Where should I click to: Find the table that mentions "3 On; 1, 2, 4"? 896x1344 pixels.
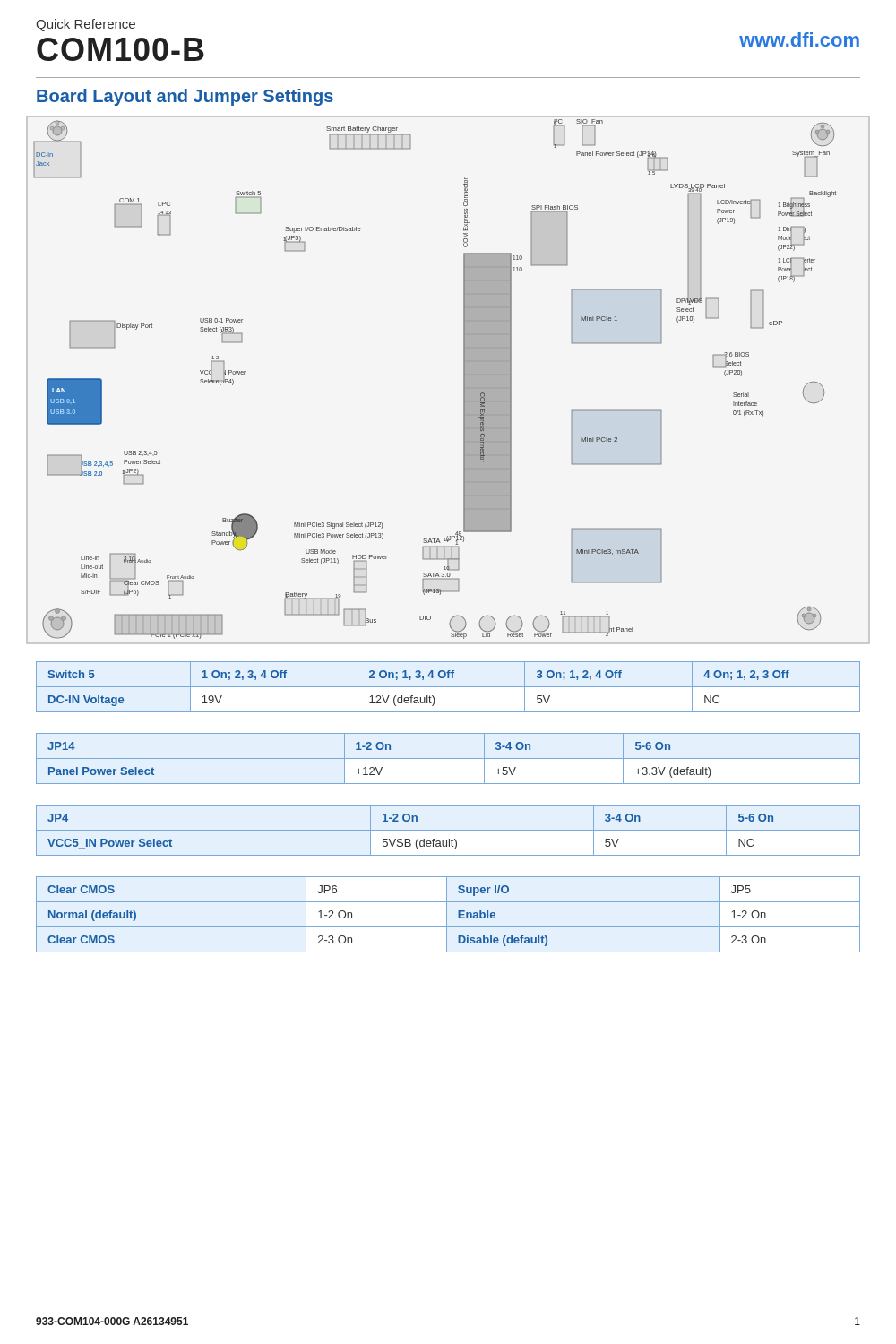pyautogui.click(x=448, y=691)
